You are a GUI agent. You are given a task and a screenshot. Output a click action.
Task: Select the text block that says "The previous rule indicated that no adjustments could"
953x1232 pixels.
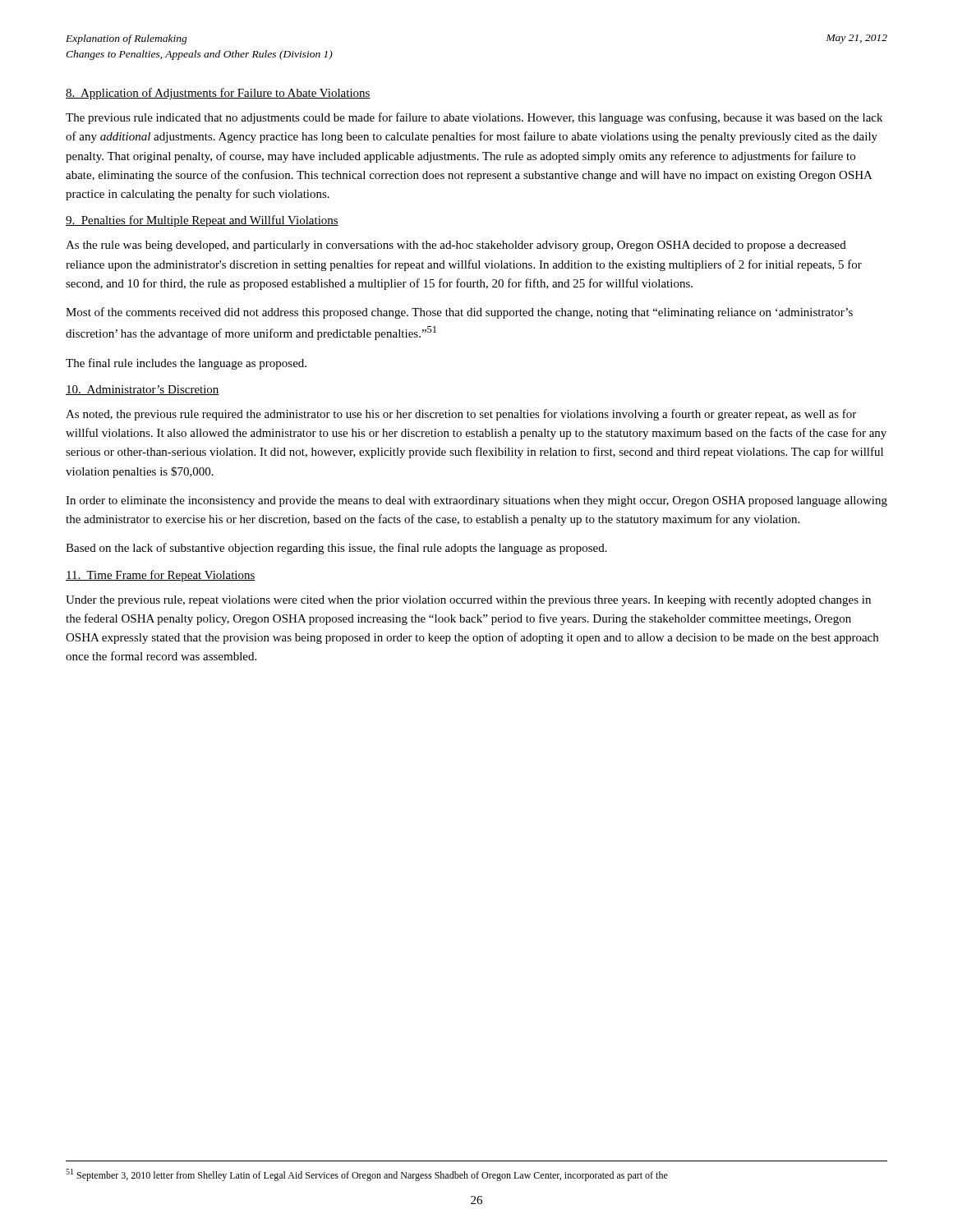[x=476, y=156]
